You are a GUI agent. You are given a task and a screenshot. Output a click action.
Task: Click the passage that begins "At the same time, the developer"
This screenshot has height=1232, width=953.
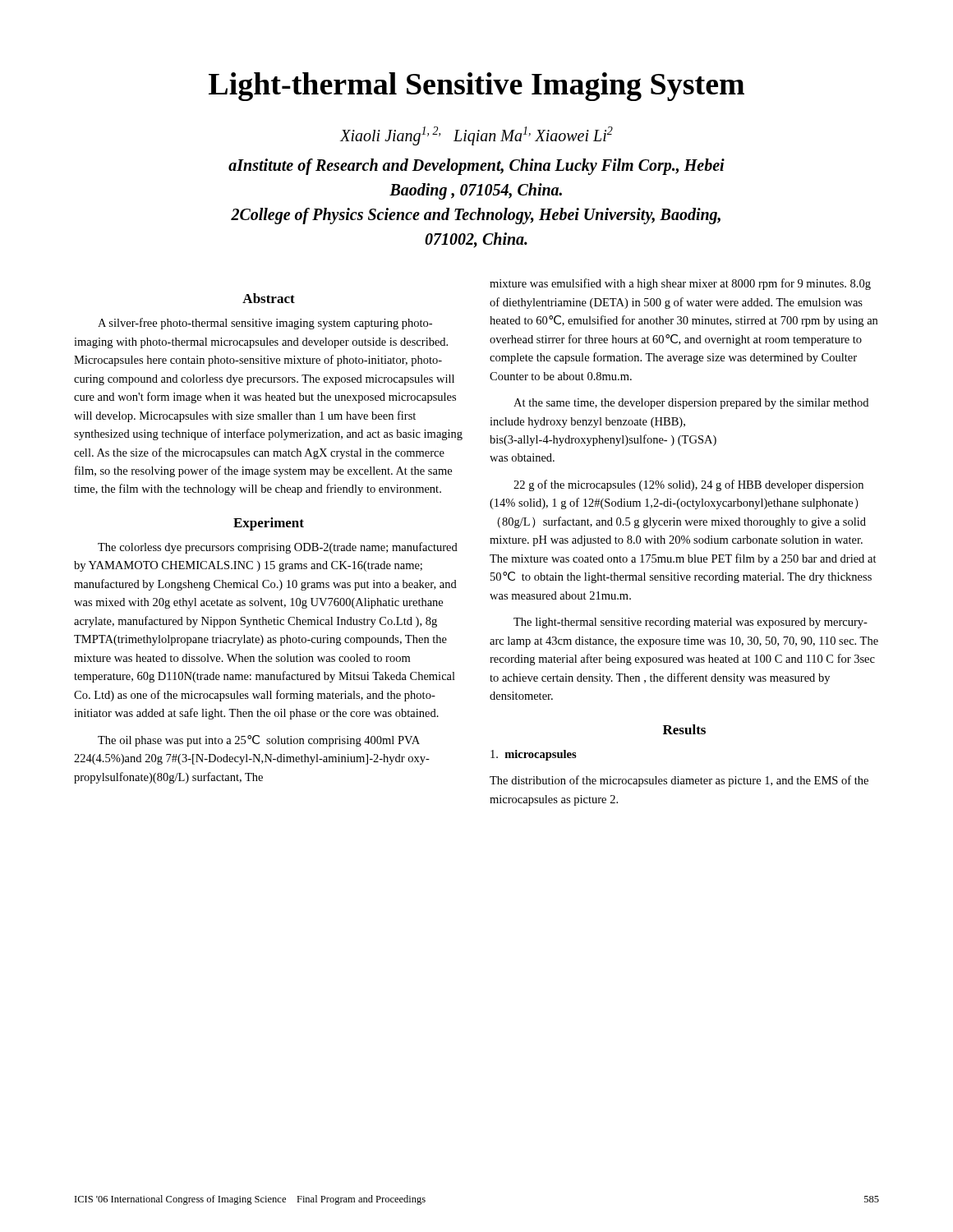(684, 430)
